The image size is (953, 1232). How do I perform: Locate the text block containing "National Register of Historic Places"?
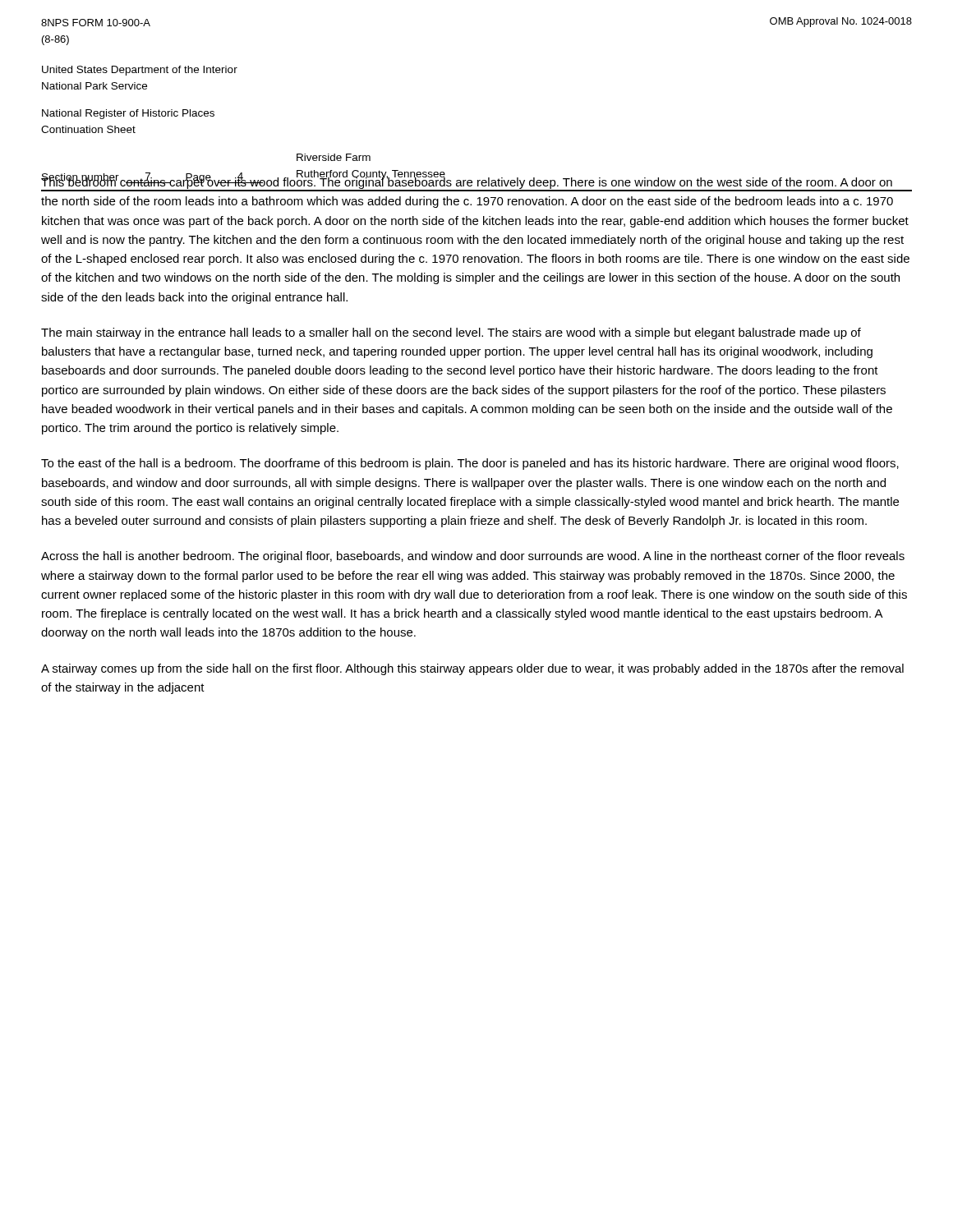(x=128, y=121)
